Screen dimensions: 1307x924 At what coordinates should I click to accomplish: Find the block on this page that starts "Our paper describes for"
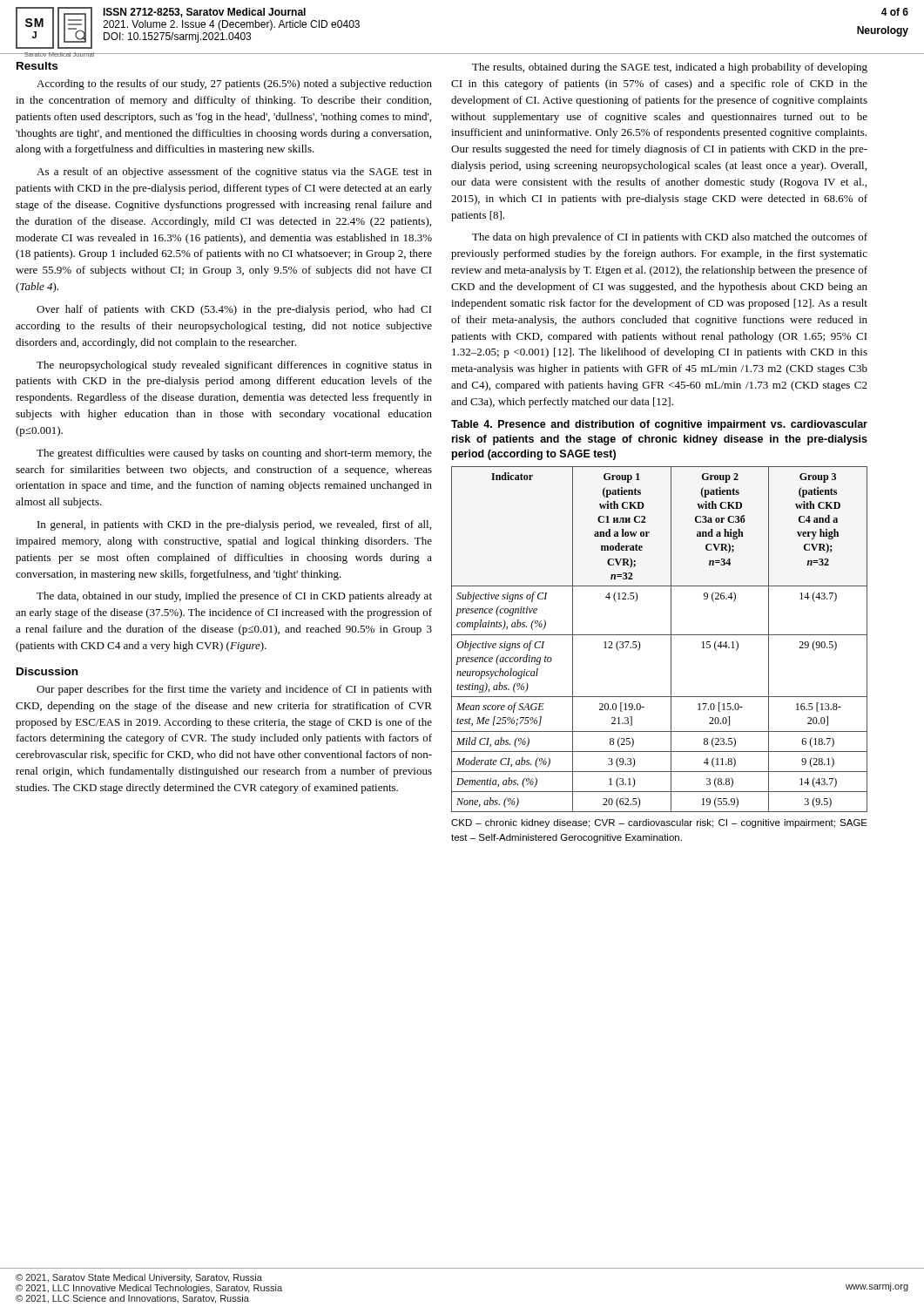[224, 738]
